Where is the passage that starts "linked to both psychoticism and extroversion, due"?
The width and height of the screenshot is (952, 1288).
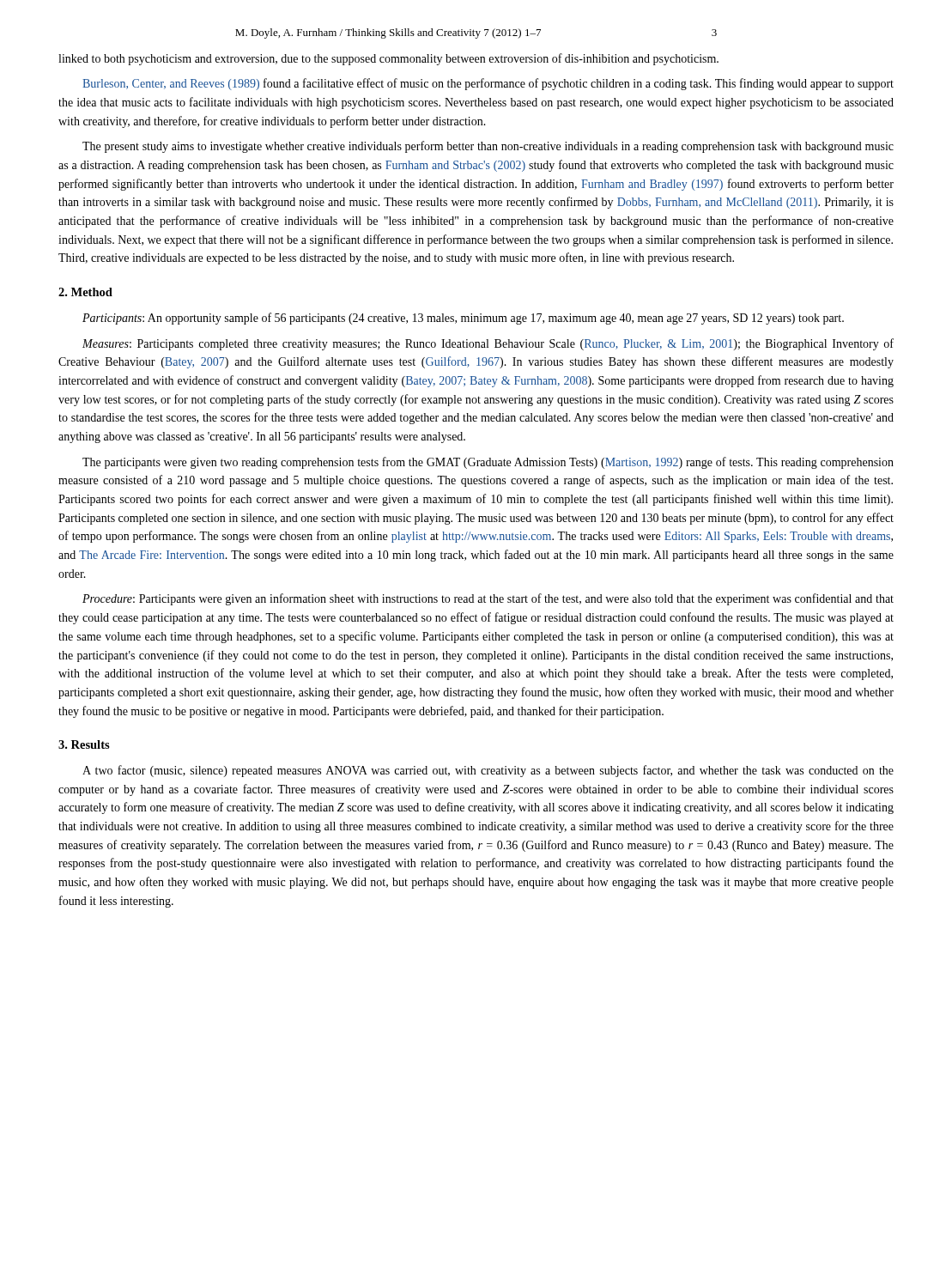tap(476, 159)
